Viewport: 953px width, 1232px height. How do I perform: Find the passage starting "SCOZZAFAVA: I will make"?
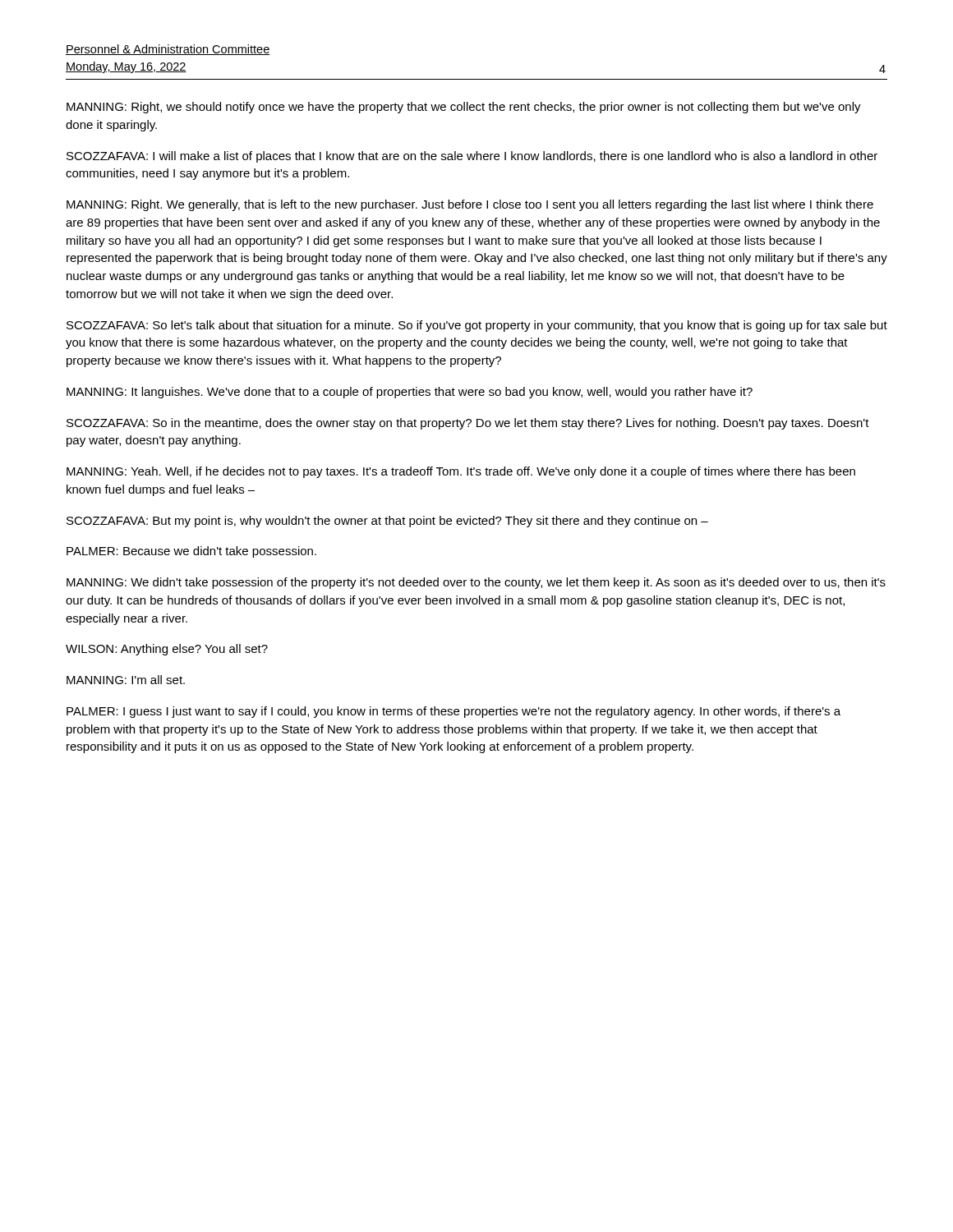click(472, 164)
